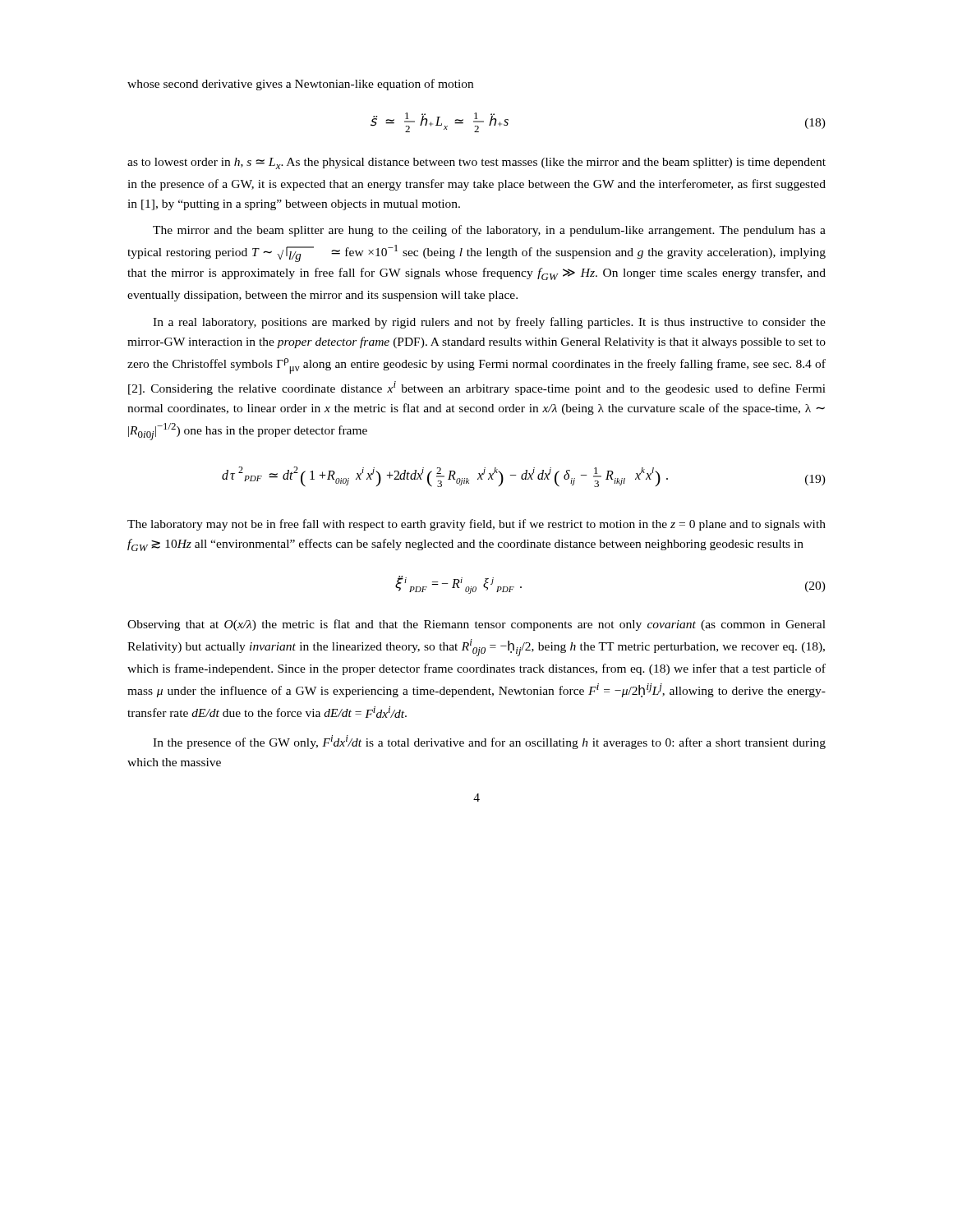Click the formula that begins "s̈ ≃ 1 2 ḧ ₊ L"
The width and height of the screenshot is (953, 1232).
pyautogui.click(x=476, y=123)
